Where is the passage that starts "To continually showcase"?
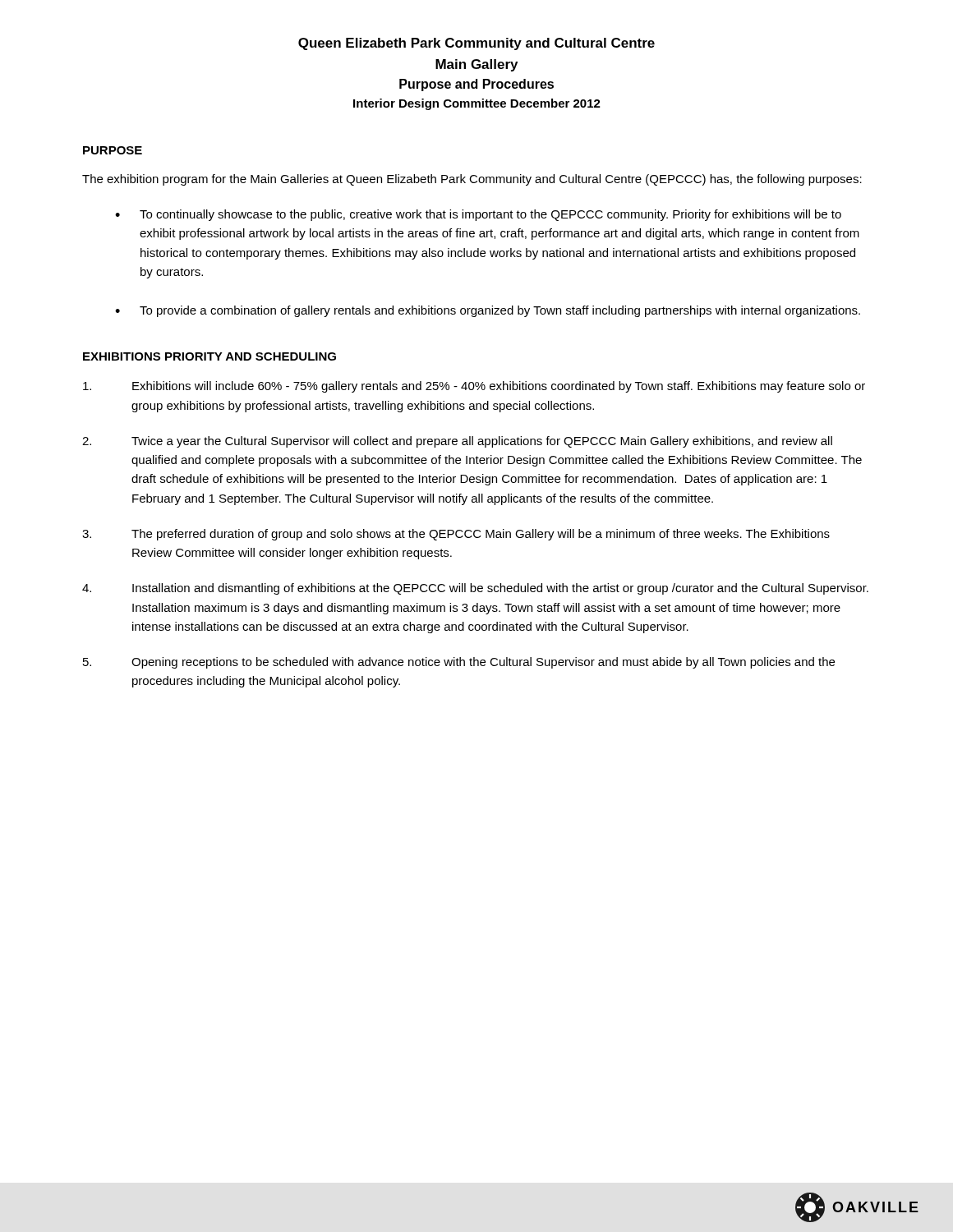This screenshot has height=1232, width=953. pyautogui.click(x=500, y=243)
